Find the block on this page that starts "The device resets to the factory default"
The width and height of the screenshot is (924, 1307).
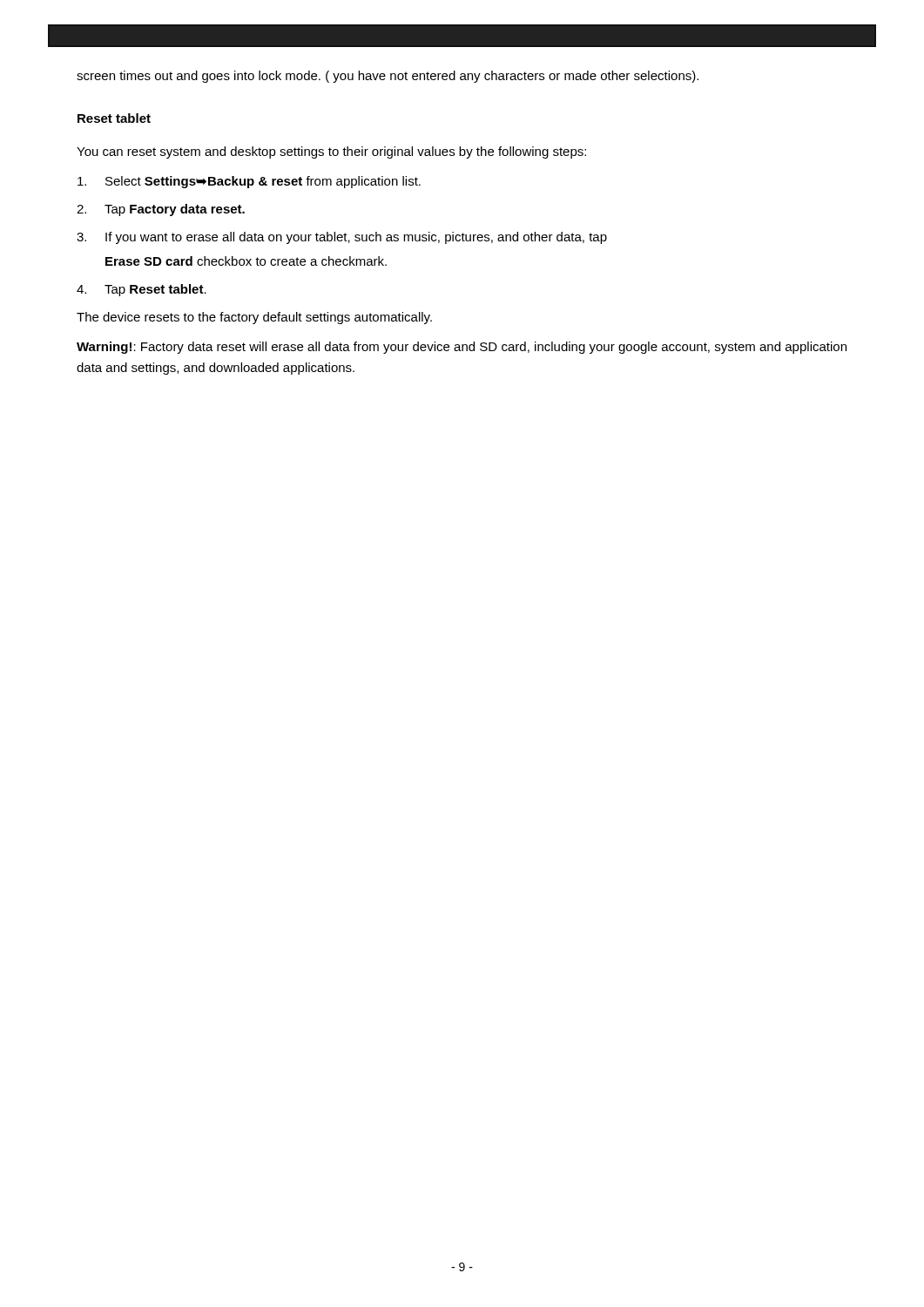tap(255, 317)
